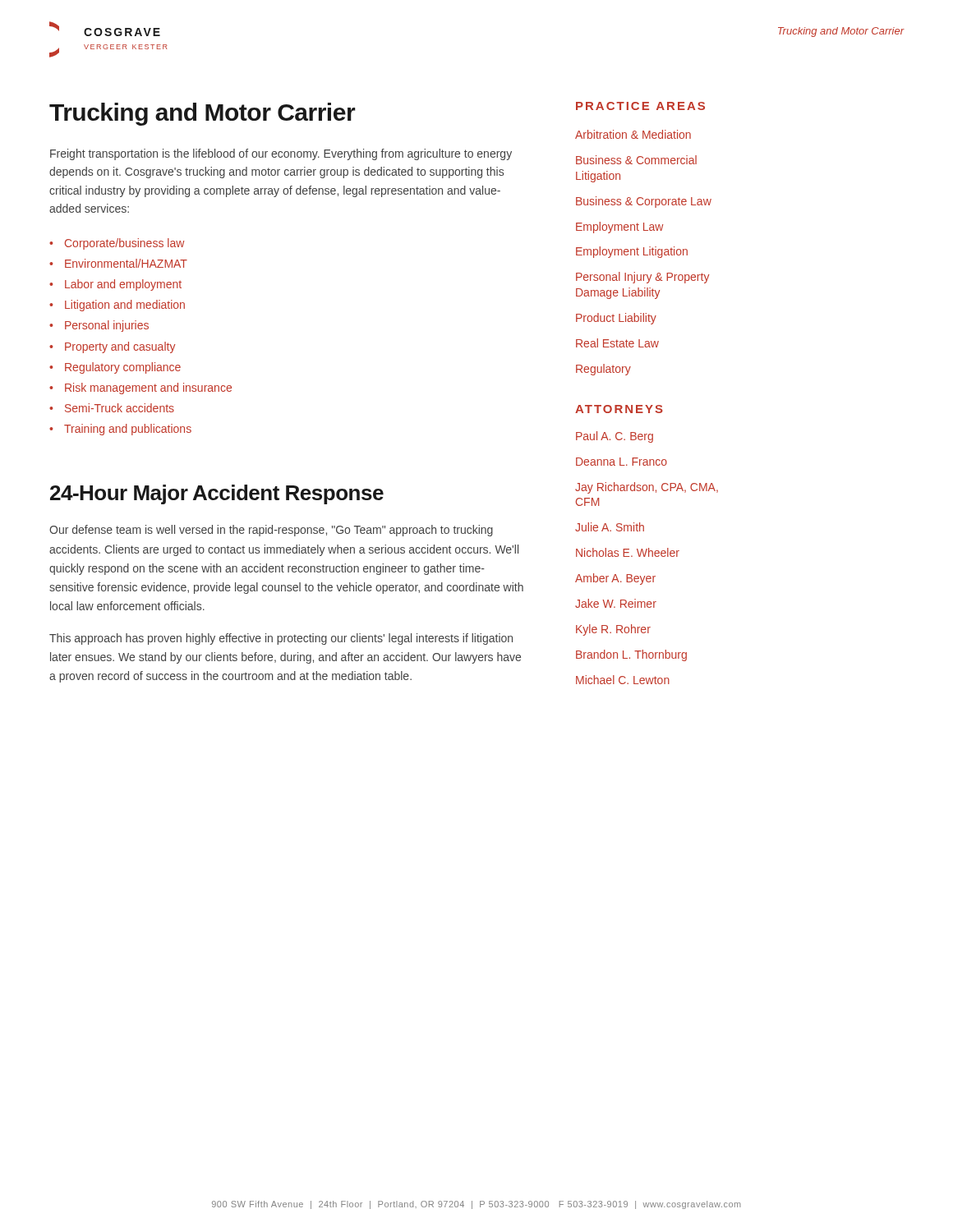Find the block starting "Employment Litigation"
The image size is (953, 1232).
click(632, 252)
